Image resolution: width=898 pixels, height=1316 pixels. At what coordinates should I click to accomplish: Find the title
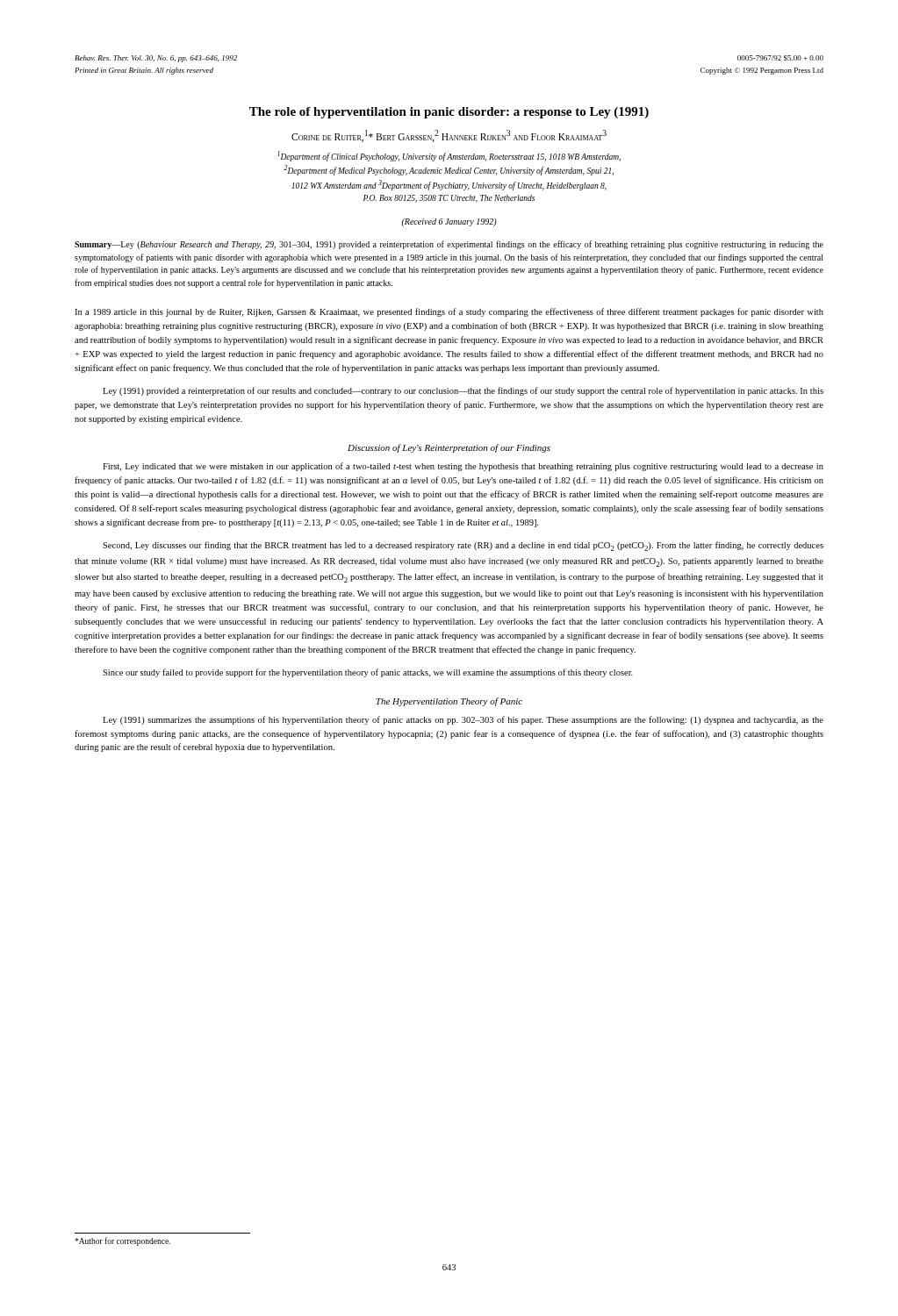click(449, 112)
